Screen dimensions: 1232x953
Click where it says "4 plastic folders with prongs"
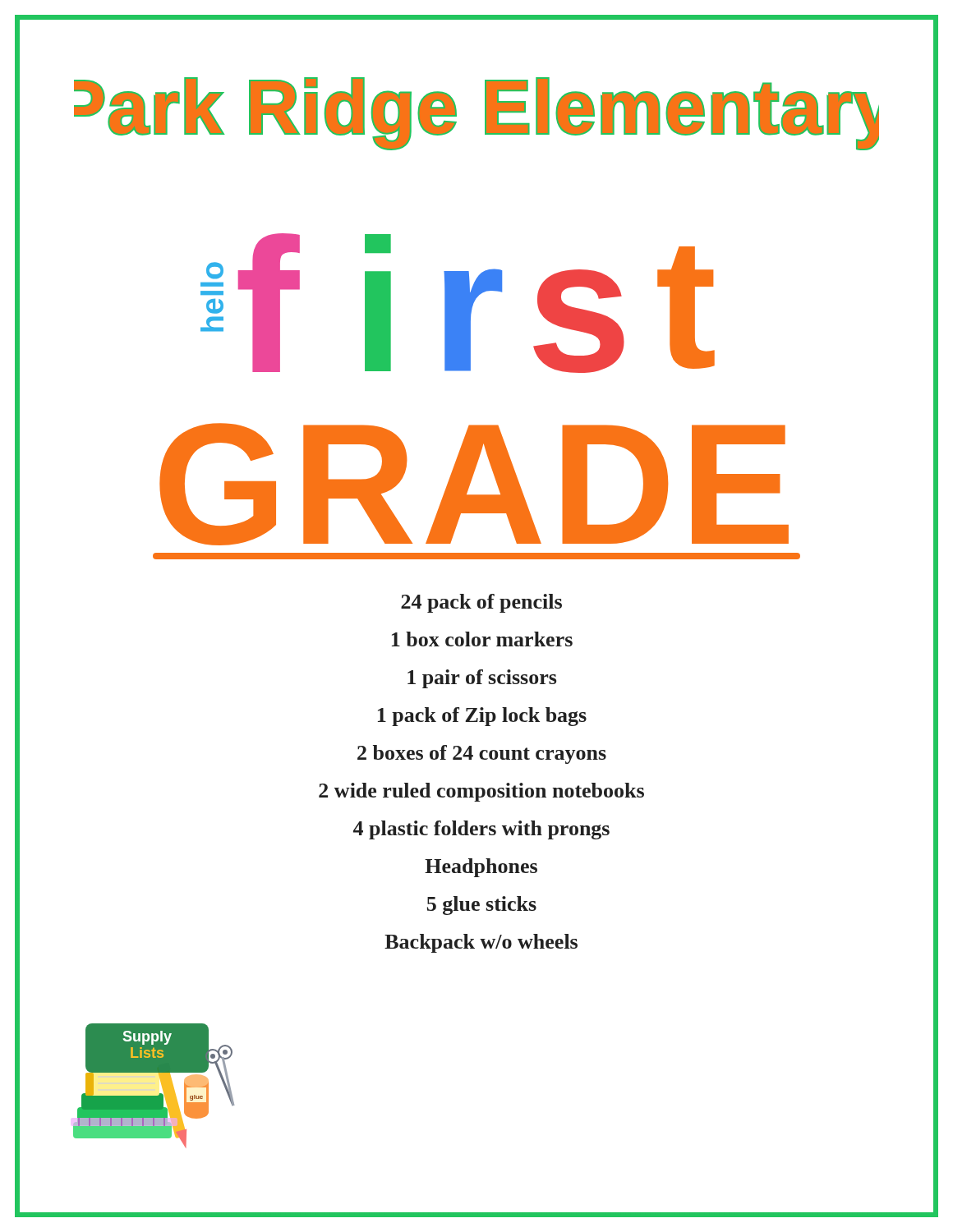pos(481,829)
